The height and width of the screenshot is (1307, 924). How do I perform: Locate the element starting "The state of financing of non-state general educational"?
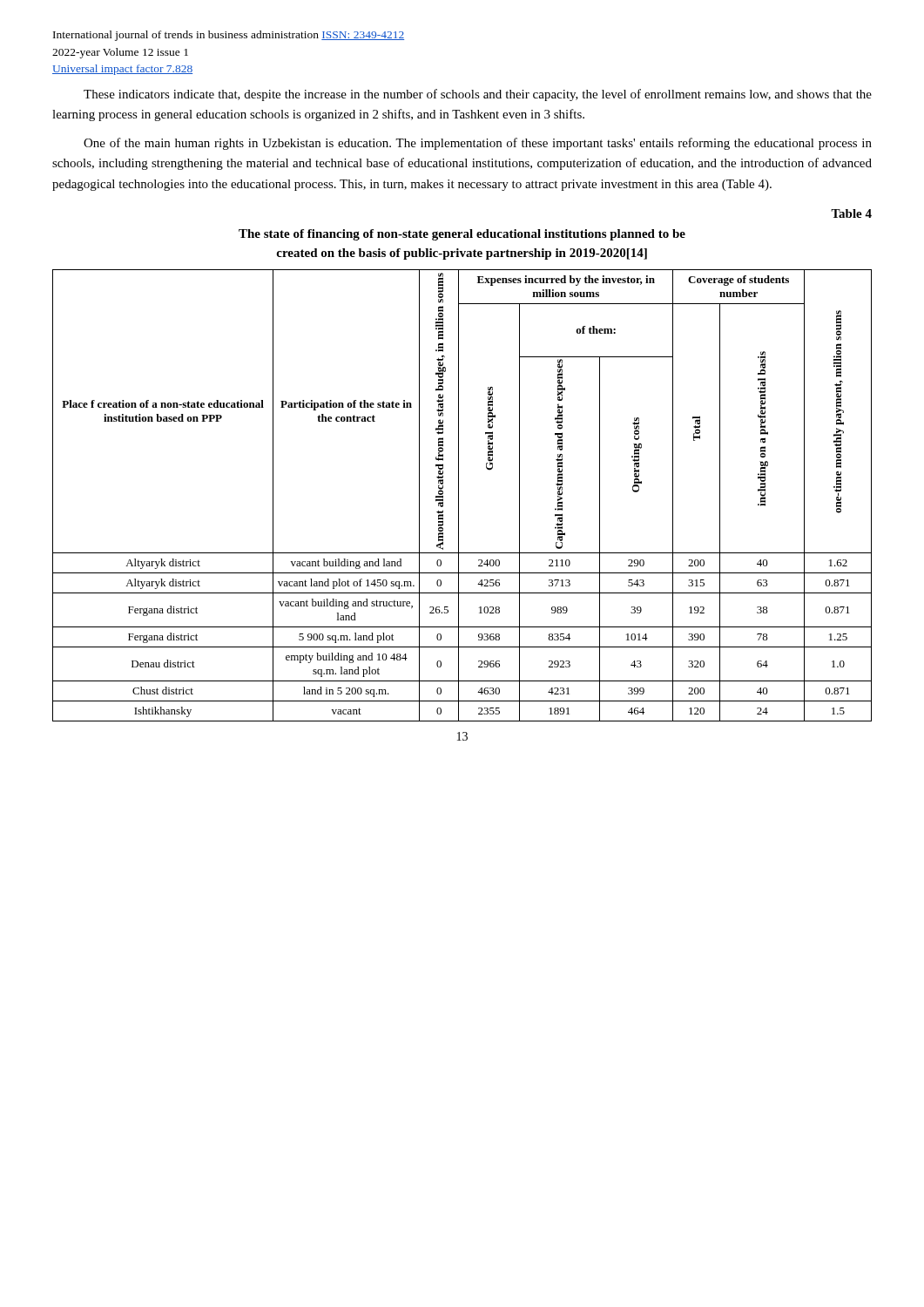(462, 243)
